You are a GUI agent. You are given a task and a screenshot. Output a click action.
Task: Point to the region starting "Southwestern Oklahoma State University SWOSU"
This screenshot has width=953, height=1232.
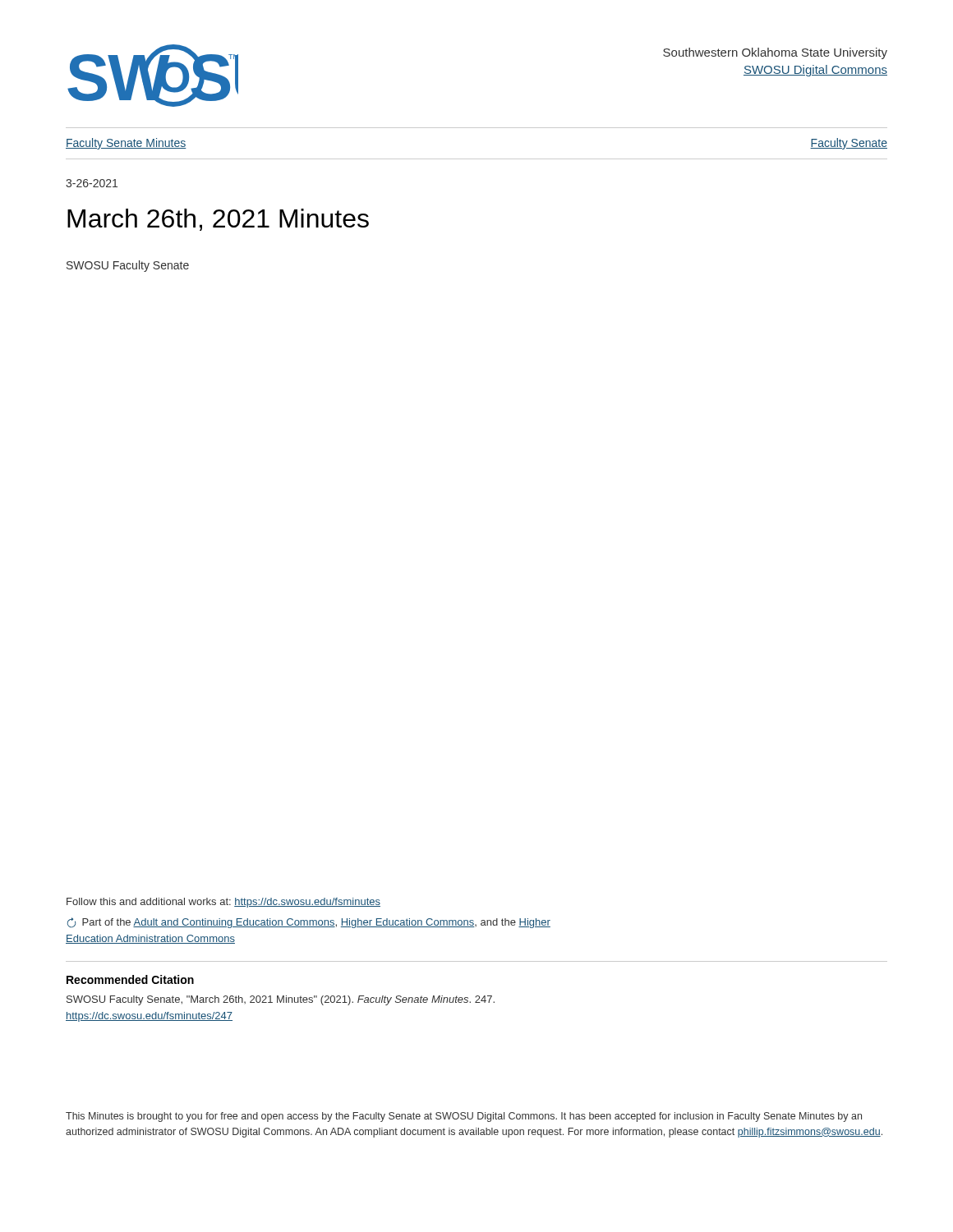775,61
